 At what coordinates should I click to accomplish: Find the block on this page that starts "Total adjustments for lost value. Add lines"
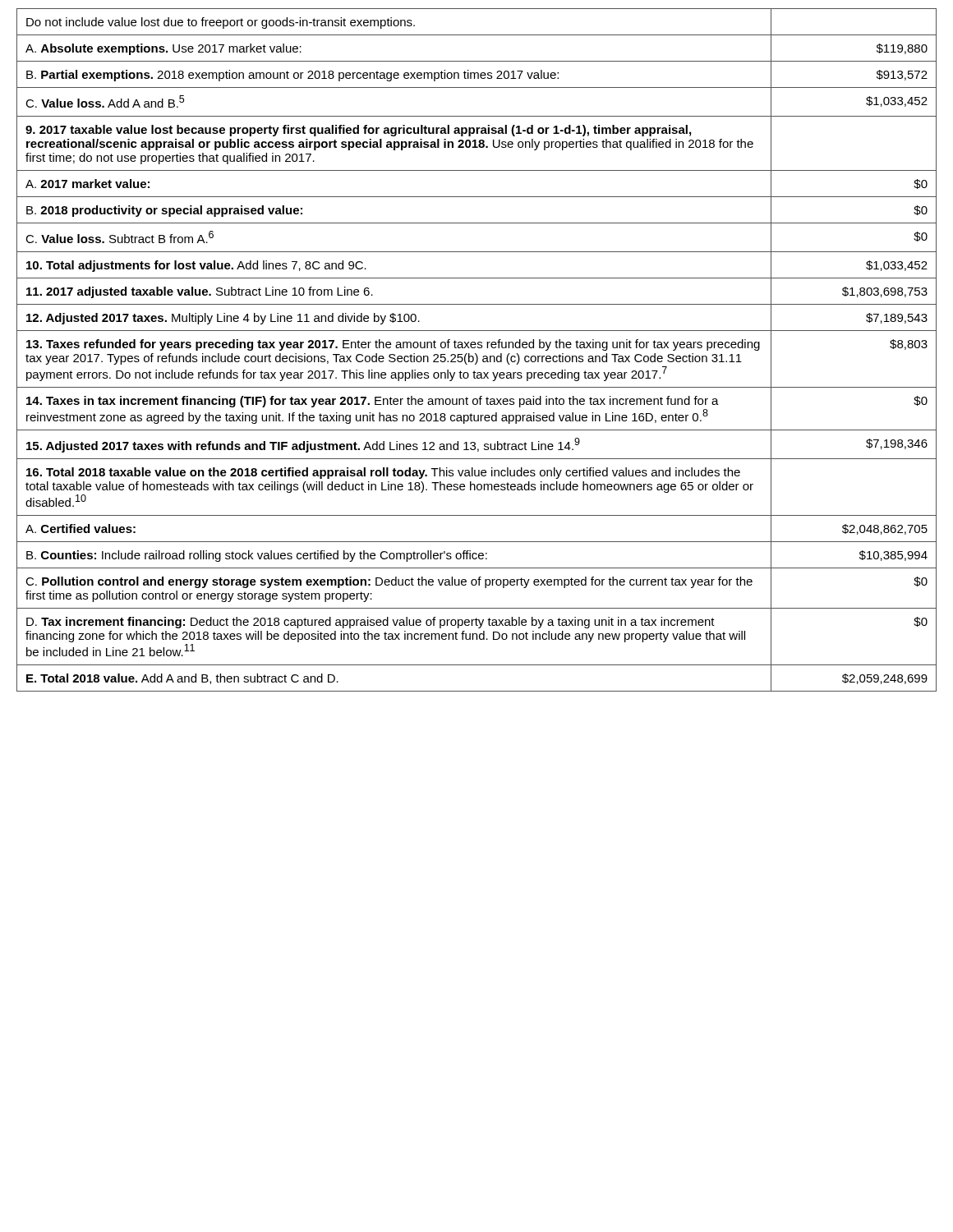(x=196, y=265)
